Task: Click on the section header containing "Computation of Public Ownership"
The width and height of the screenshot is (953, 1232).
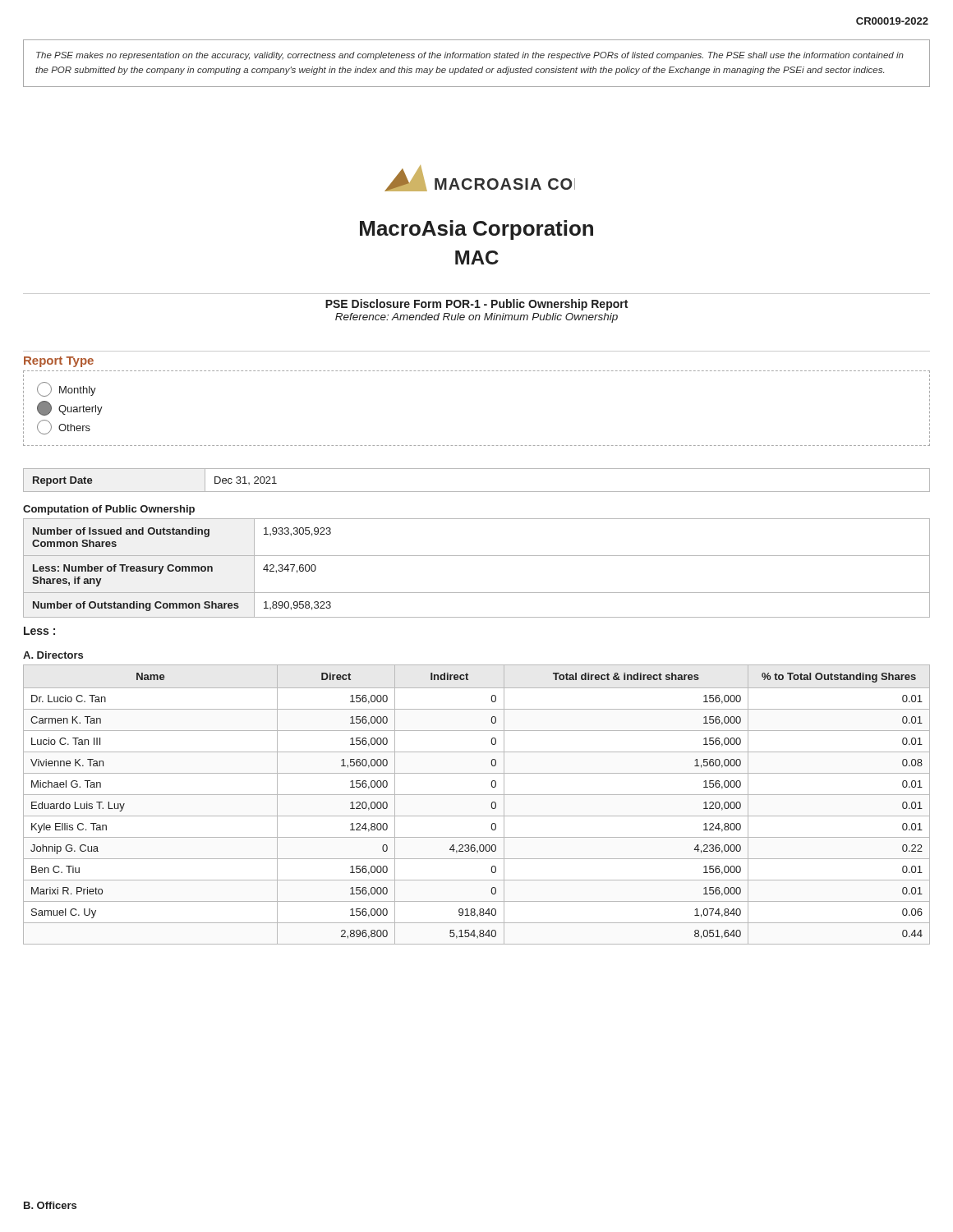Action: (109, 509)
